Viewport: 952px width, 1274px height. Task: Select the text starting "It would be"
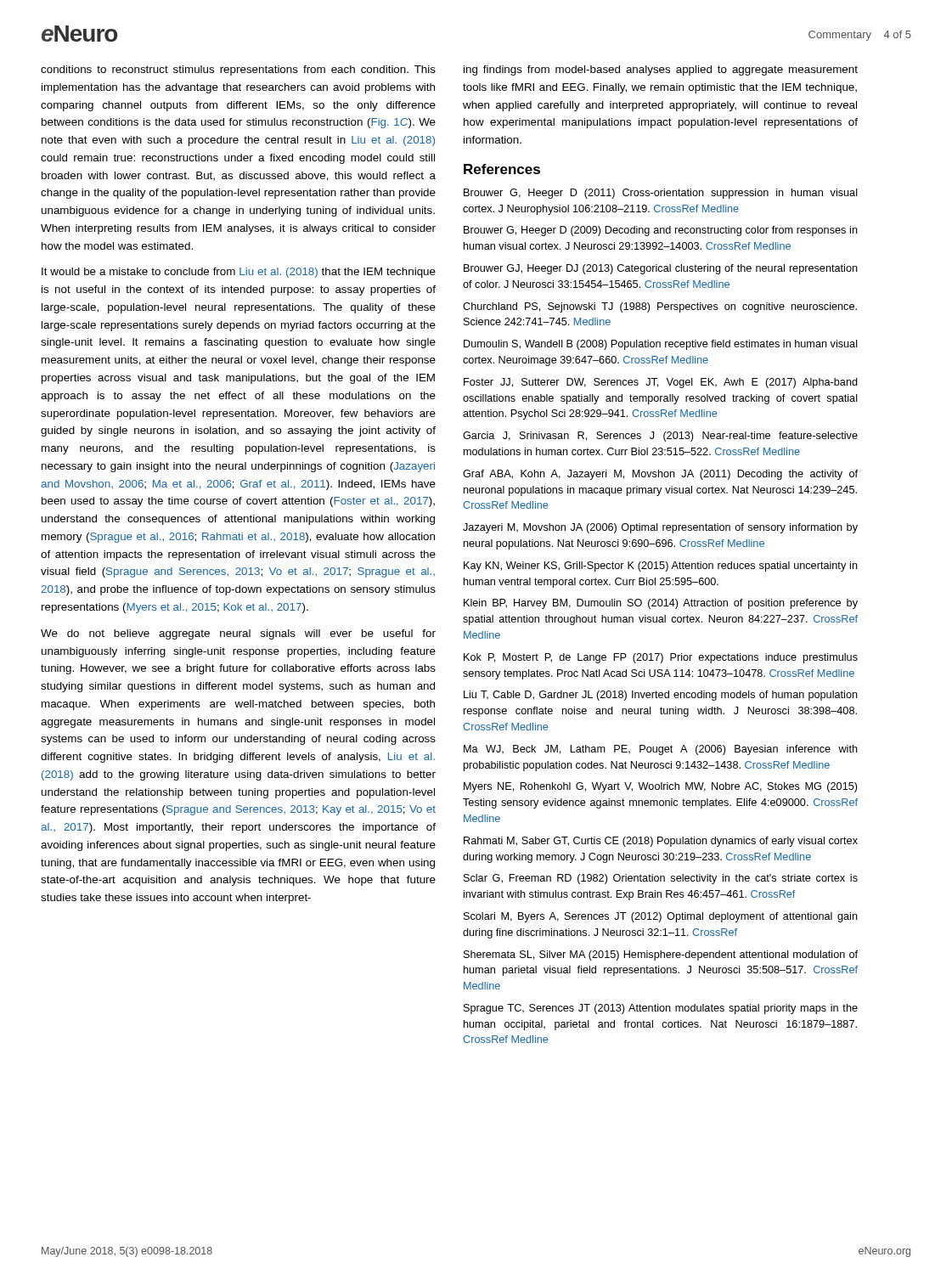point(238,439)
